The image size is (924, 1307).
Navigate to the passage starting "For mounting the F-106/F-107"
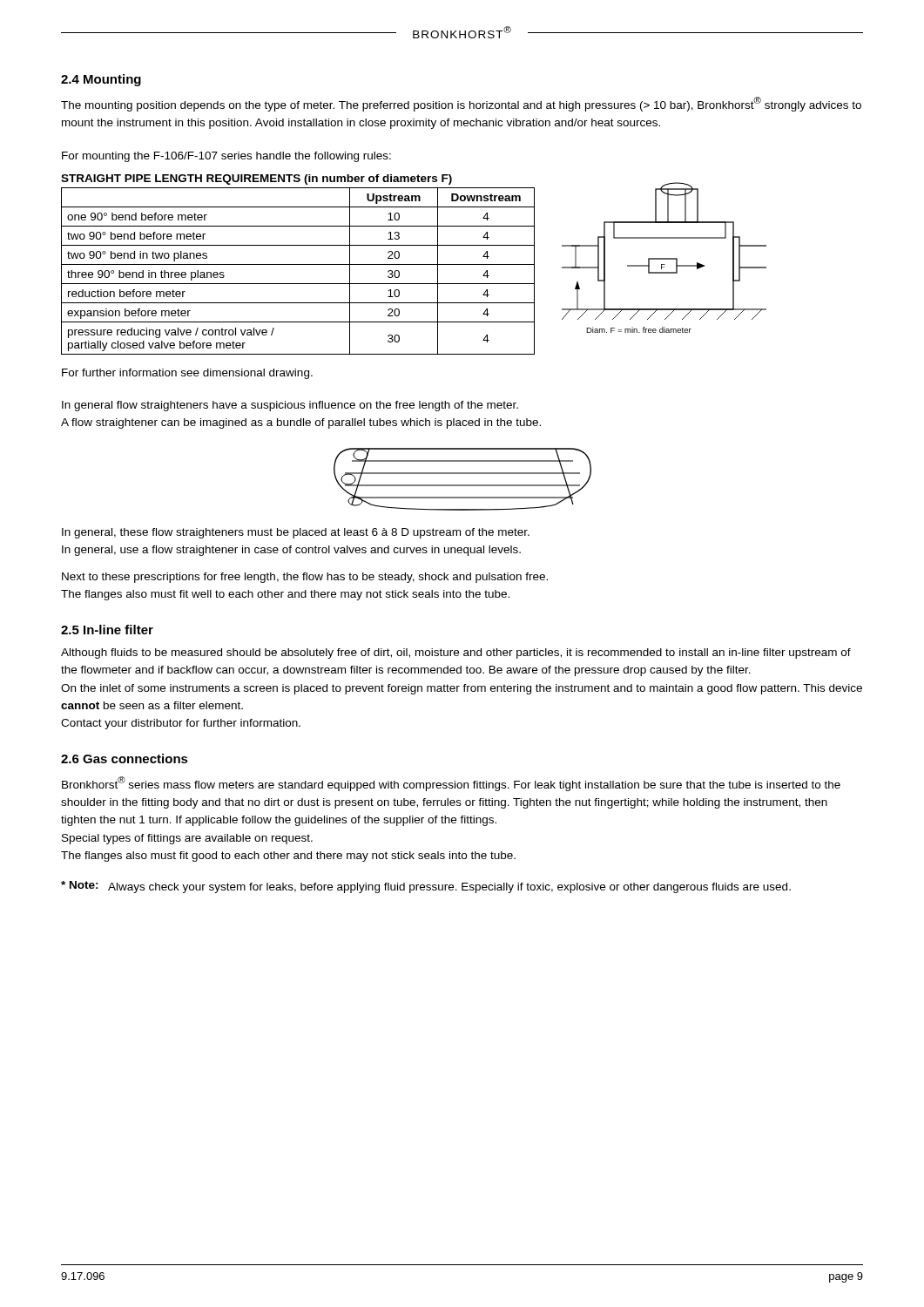226,157
